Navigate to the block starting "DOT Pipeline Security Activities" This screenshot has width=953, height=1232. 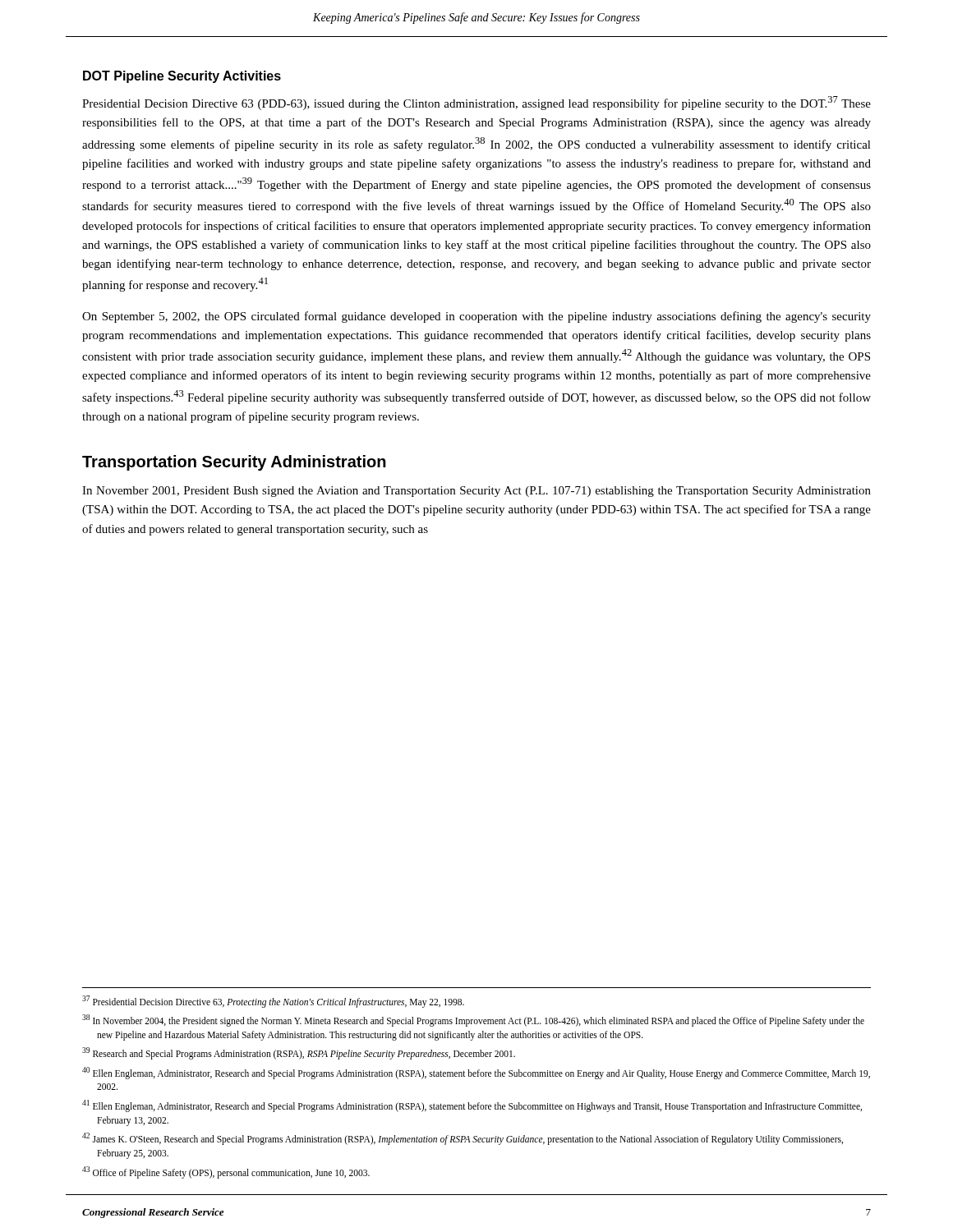tap(182, 76)
